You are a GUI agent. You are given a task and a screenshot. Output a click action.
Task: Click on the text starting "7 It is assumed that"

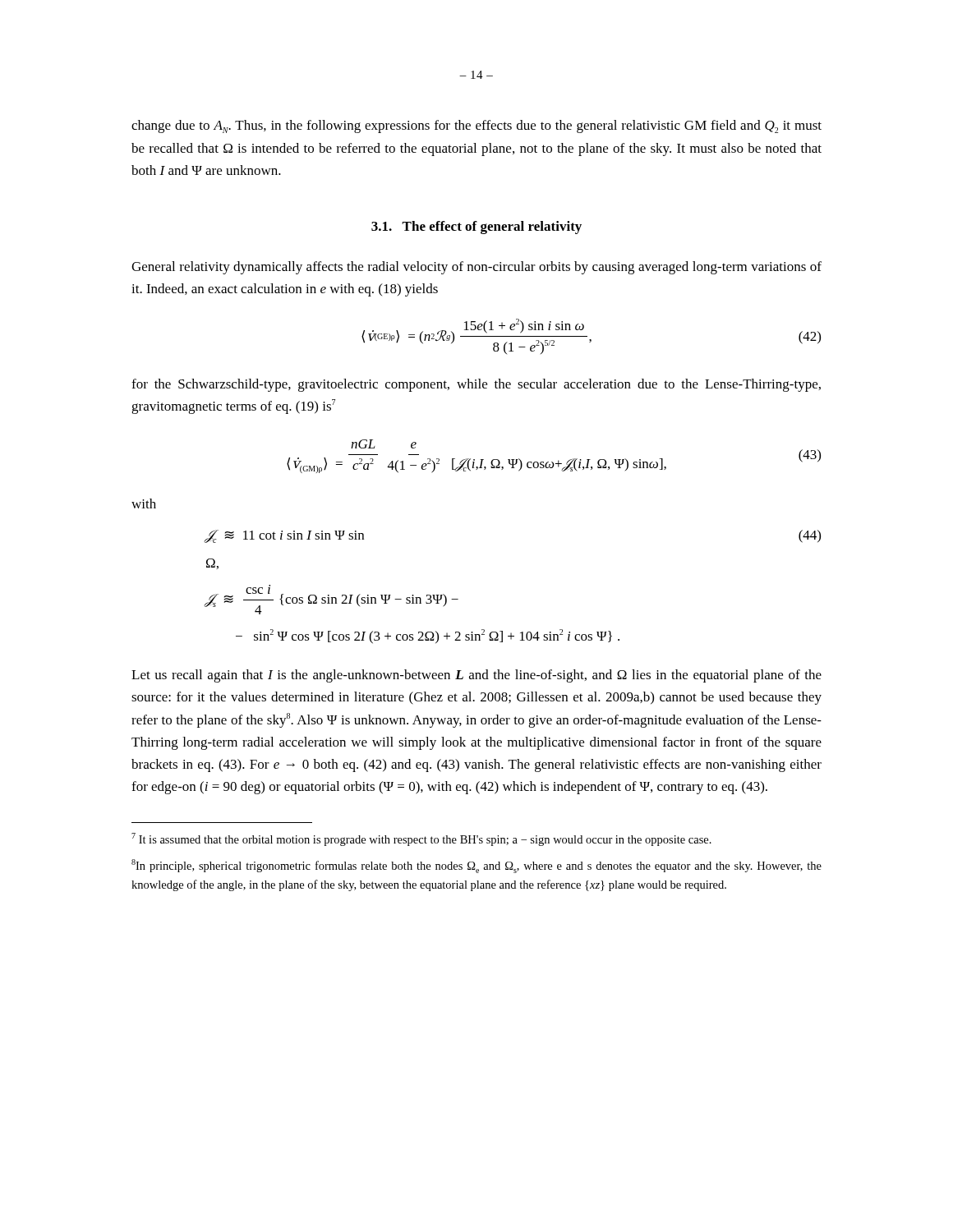[422, 839]
